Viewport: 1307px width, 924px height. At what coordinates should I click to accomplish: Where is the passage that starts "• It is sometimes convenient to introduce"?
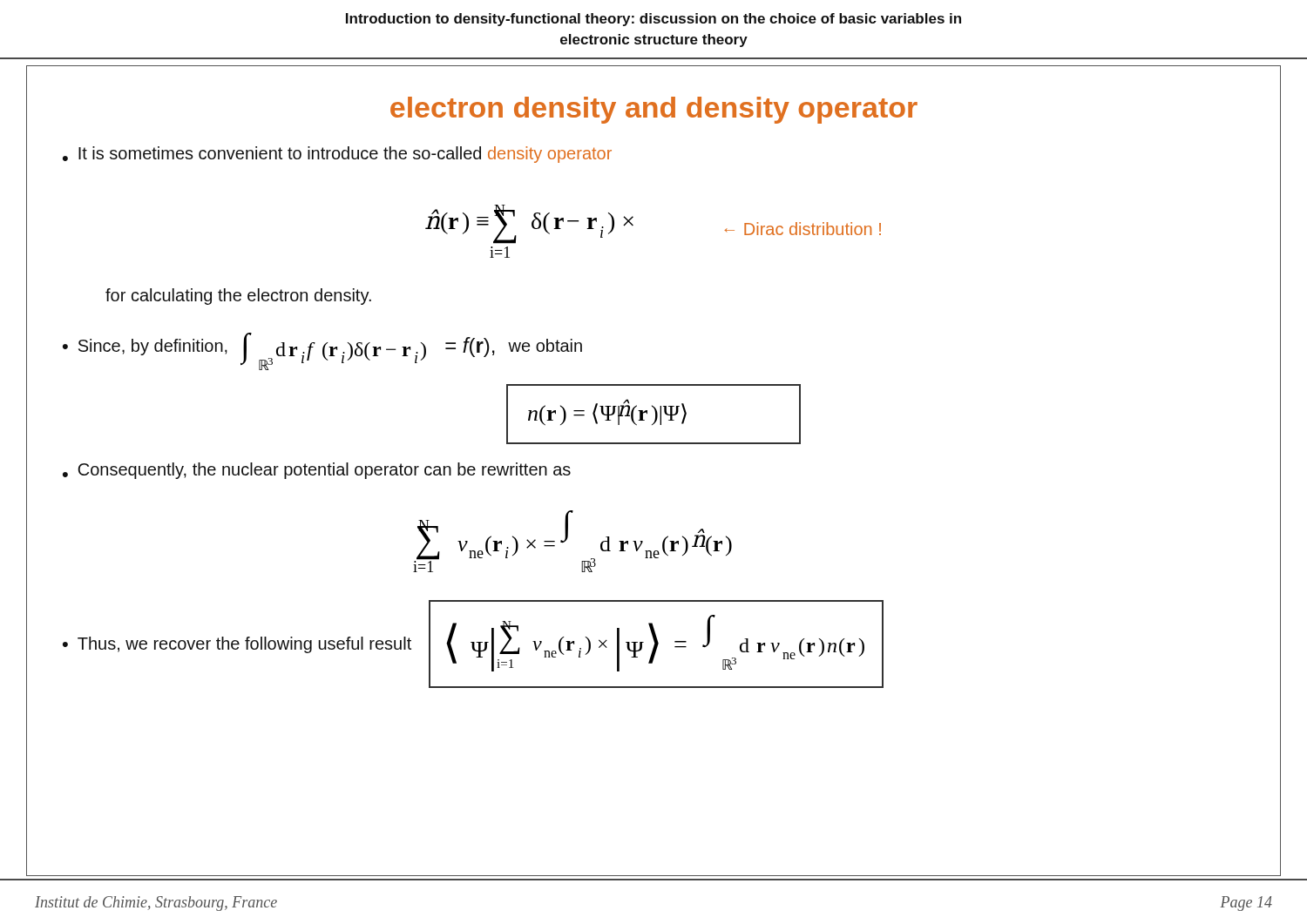pyautogui.click(x=337, y=158)
